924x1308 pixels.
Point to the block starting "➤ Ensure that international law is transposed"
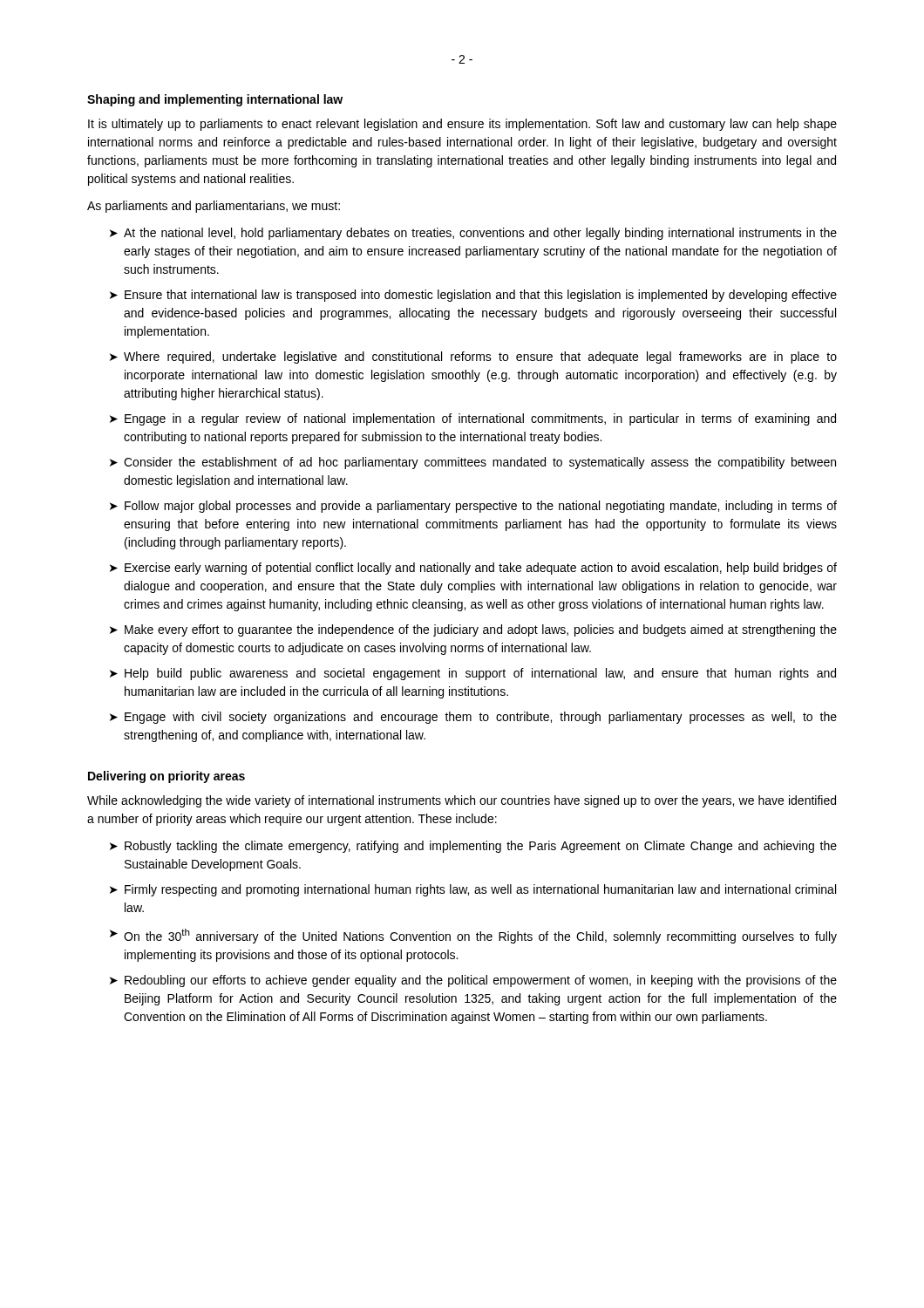coord(462,314)
